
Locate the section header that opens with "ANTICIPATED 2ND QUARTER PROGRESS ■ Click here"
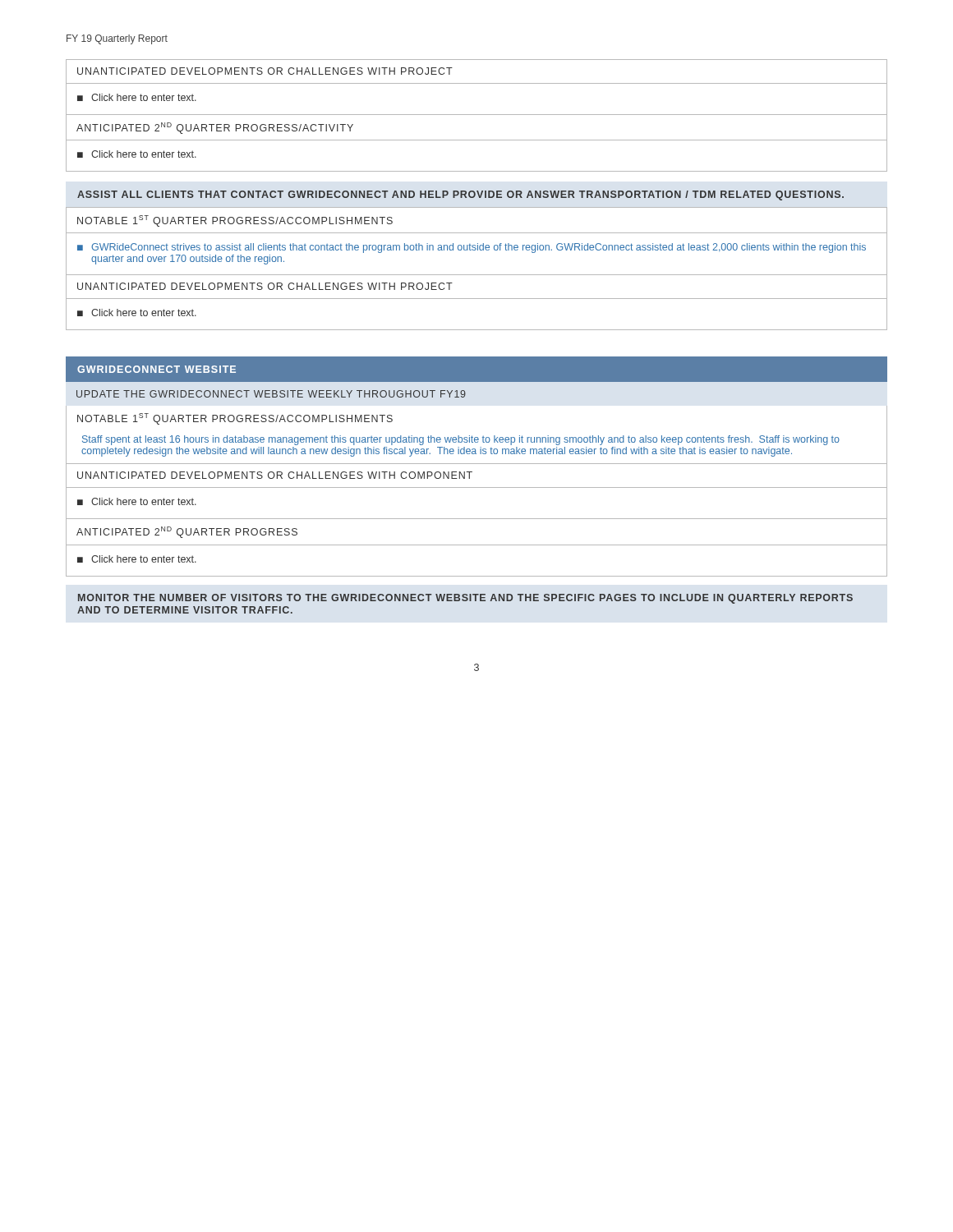(x=476, y=547)
